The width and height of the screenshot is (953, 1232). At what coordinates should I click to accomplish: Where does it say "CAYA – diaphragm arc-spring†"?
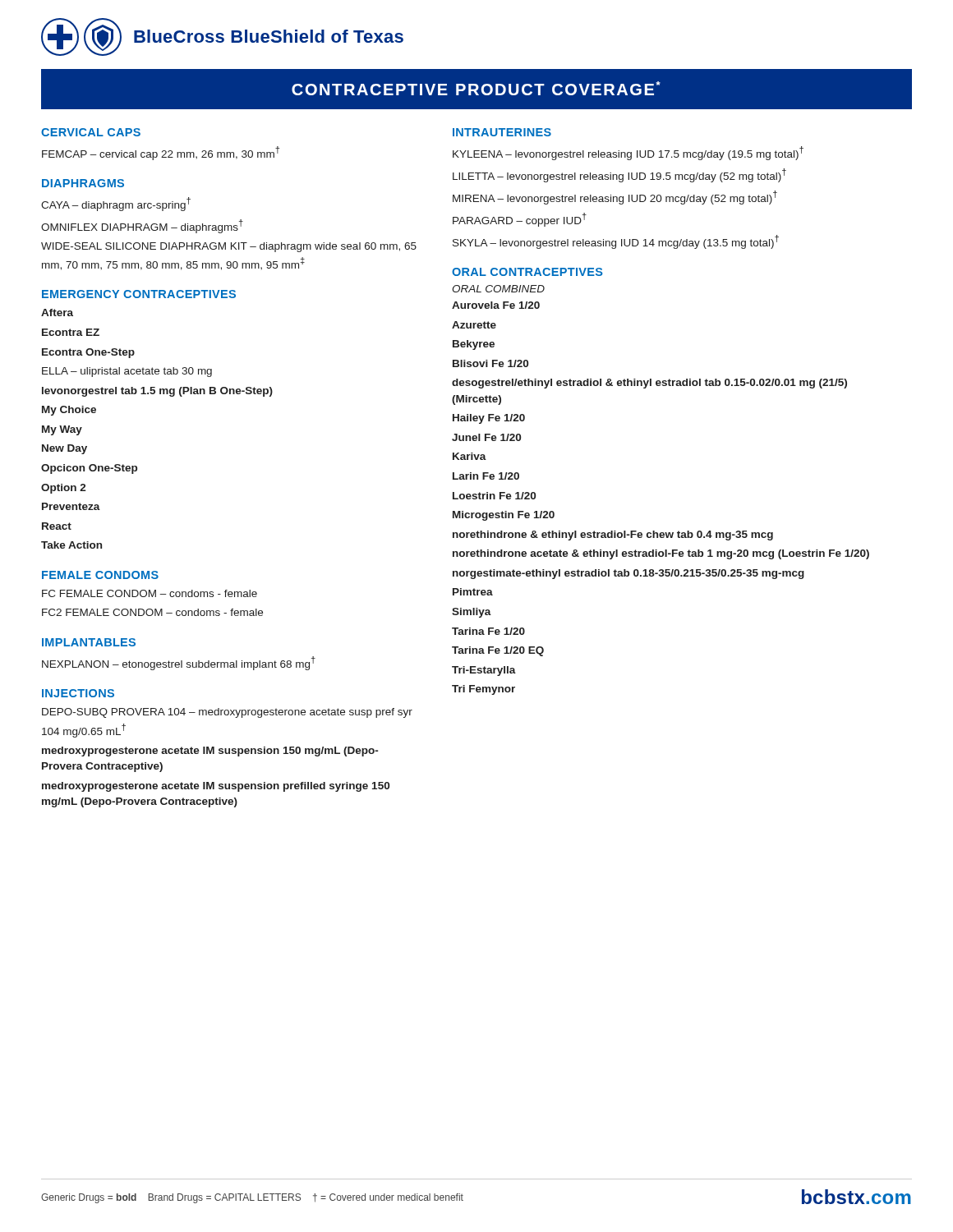[x=116, y=203]
